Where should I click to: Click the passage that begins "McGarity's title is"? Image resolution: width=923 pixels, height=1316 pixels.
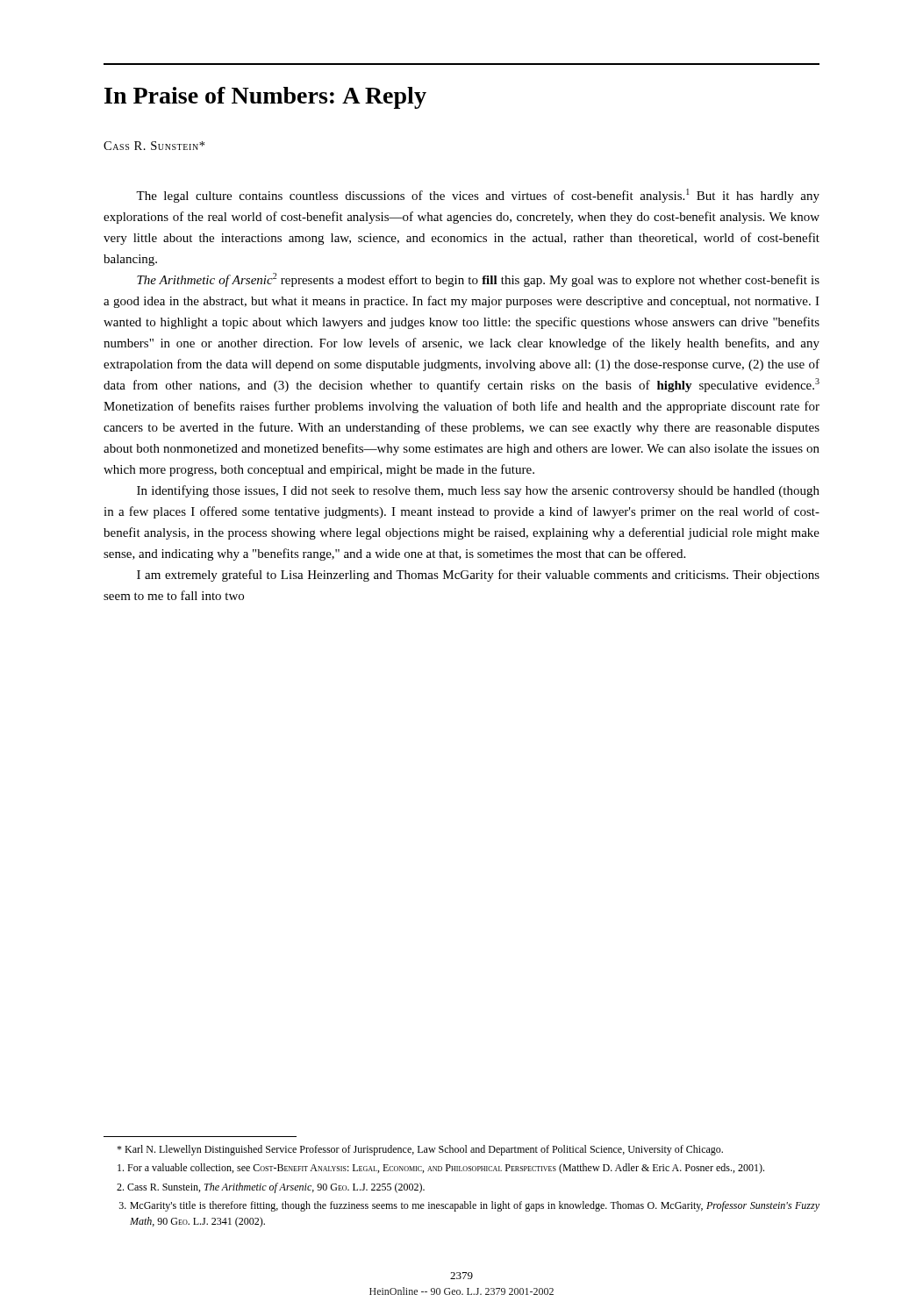click(462, 1213)
